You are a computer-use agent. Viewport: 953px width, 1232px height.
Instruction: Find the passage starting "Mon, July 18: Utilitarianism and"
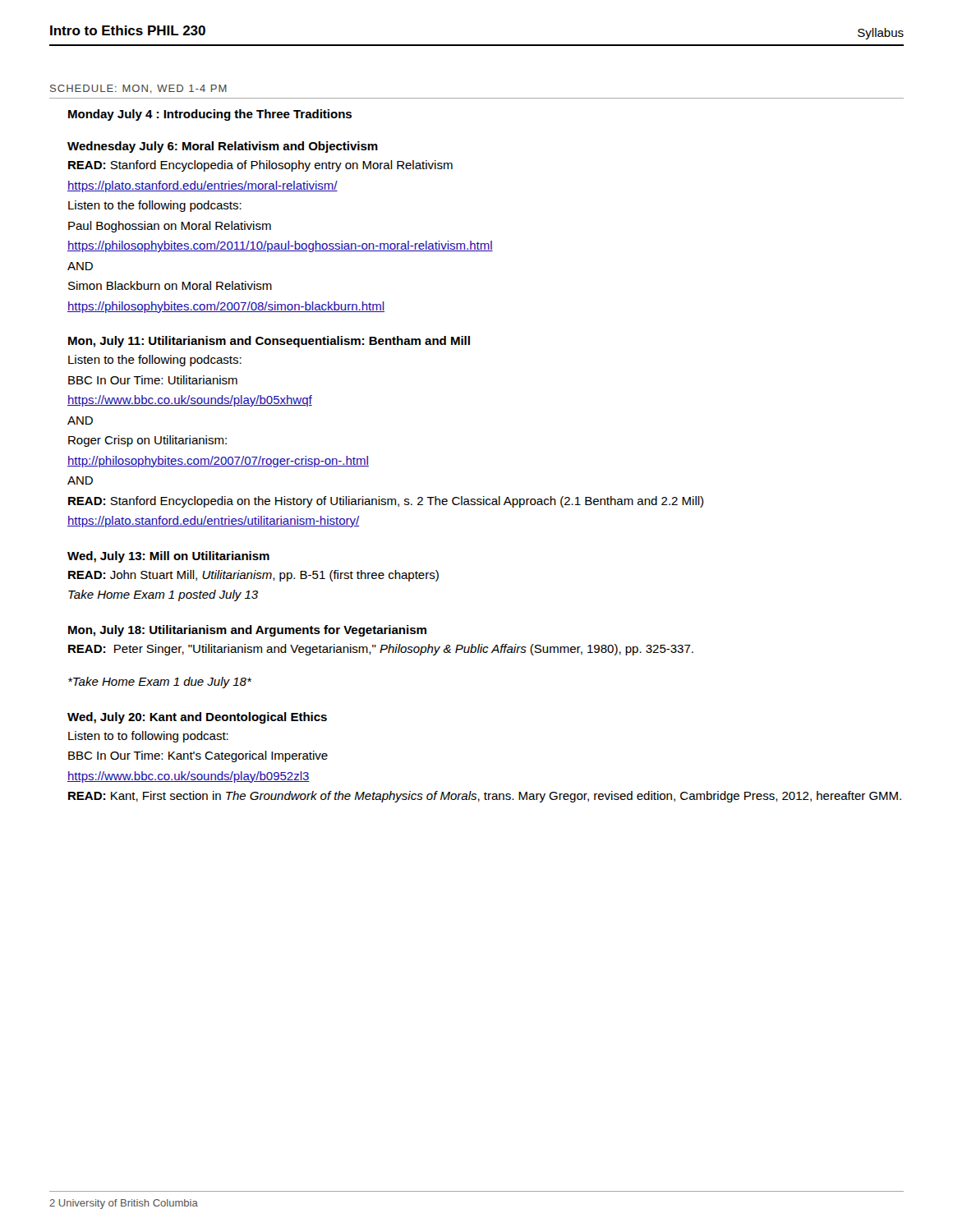(x=486, y=657)
